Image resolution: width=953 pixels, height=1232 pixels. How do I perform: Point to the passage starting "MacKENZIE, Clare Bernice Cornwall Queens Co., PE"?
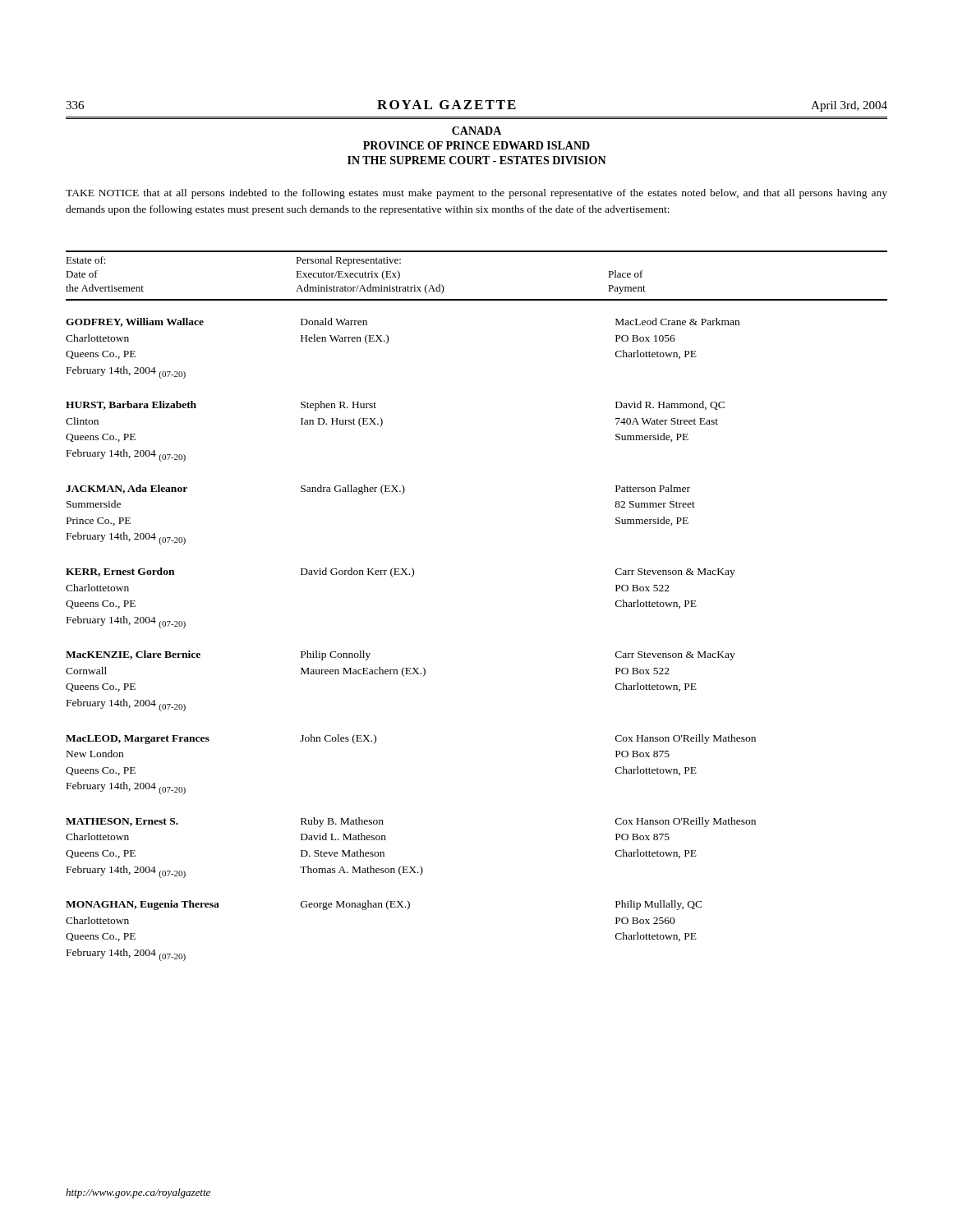click(x=138, y=657)
